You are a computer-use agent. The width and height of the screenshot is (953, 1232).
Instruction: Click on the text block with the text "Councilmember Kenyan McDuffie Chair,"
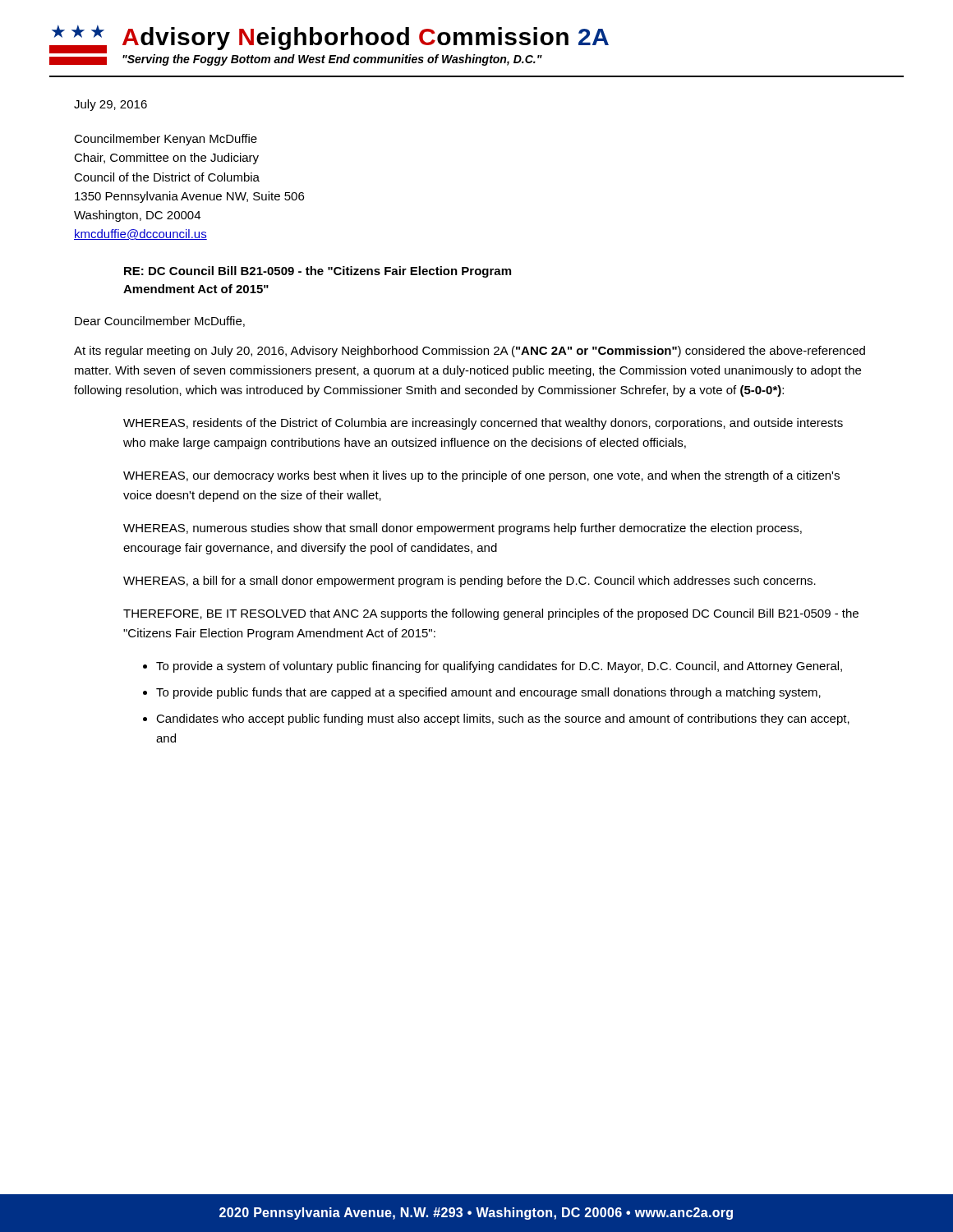(189, 186)
